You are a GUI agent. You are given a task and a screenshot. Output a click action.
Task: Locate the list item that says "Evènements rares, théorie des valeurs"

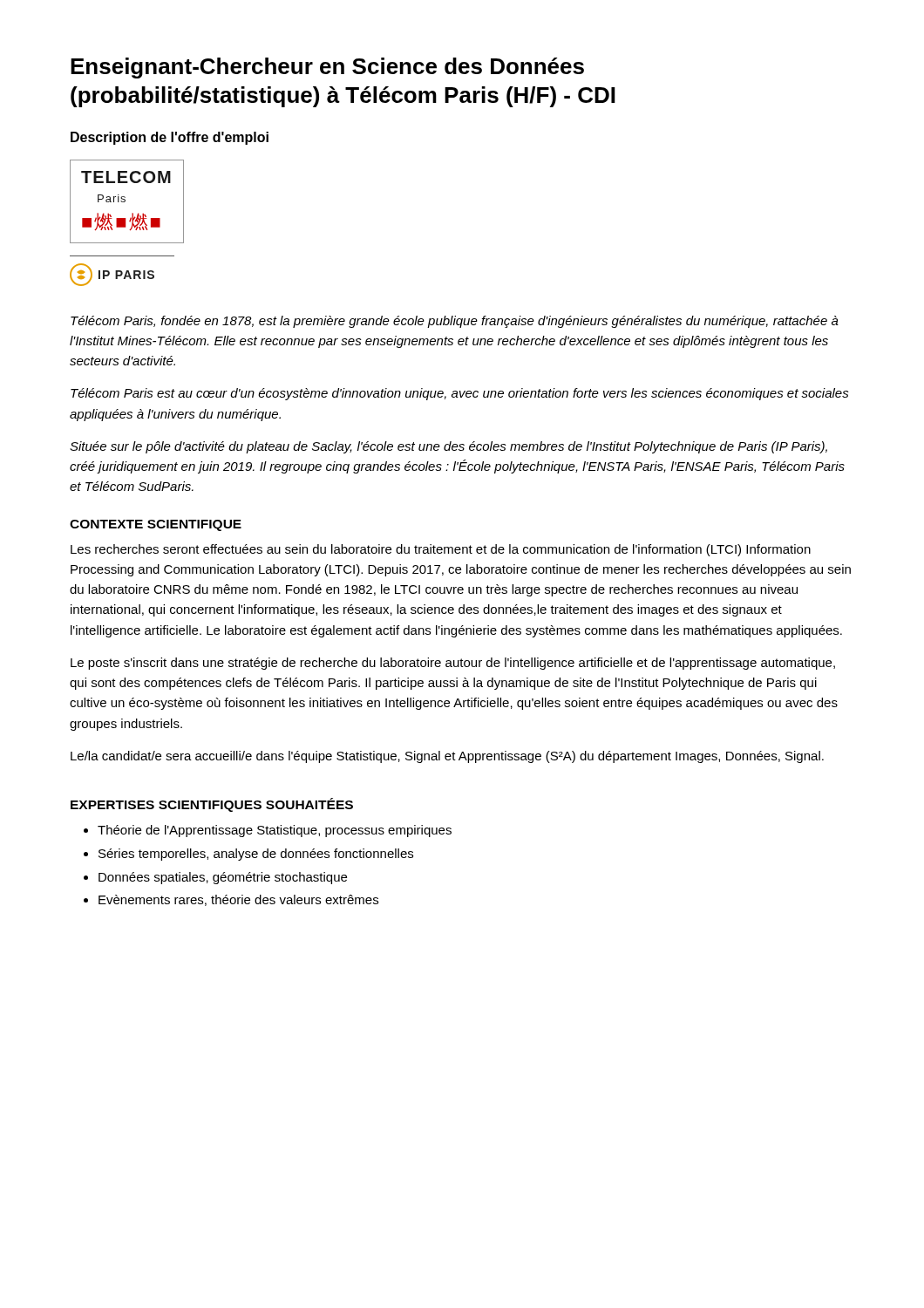238,900
